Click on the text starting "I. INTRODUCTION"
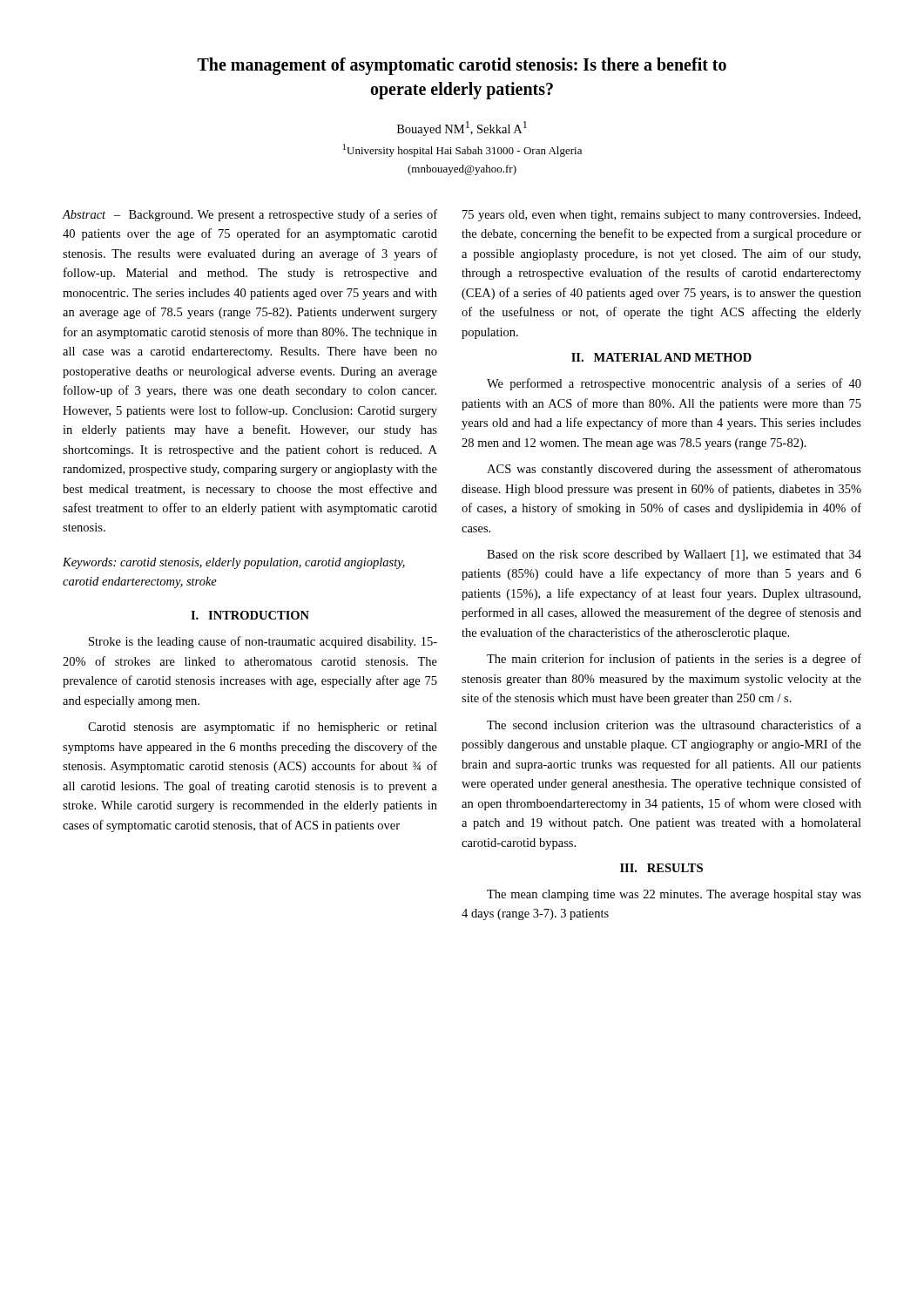 250,616
